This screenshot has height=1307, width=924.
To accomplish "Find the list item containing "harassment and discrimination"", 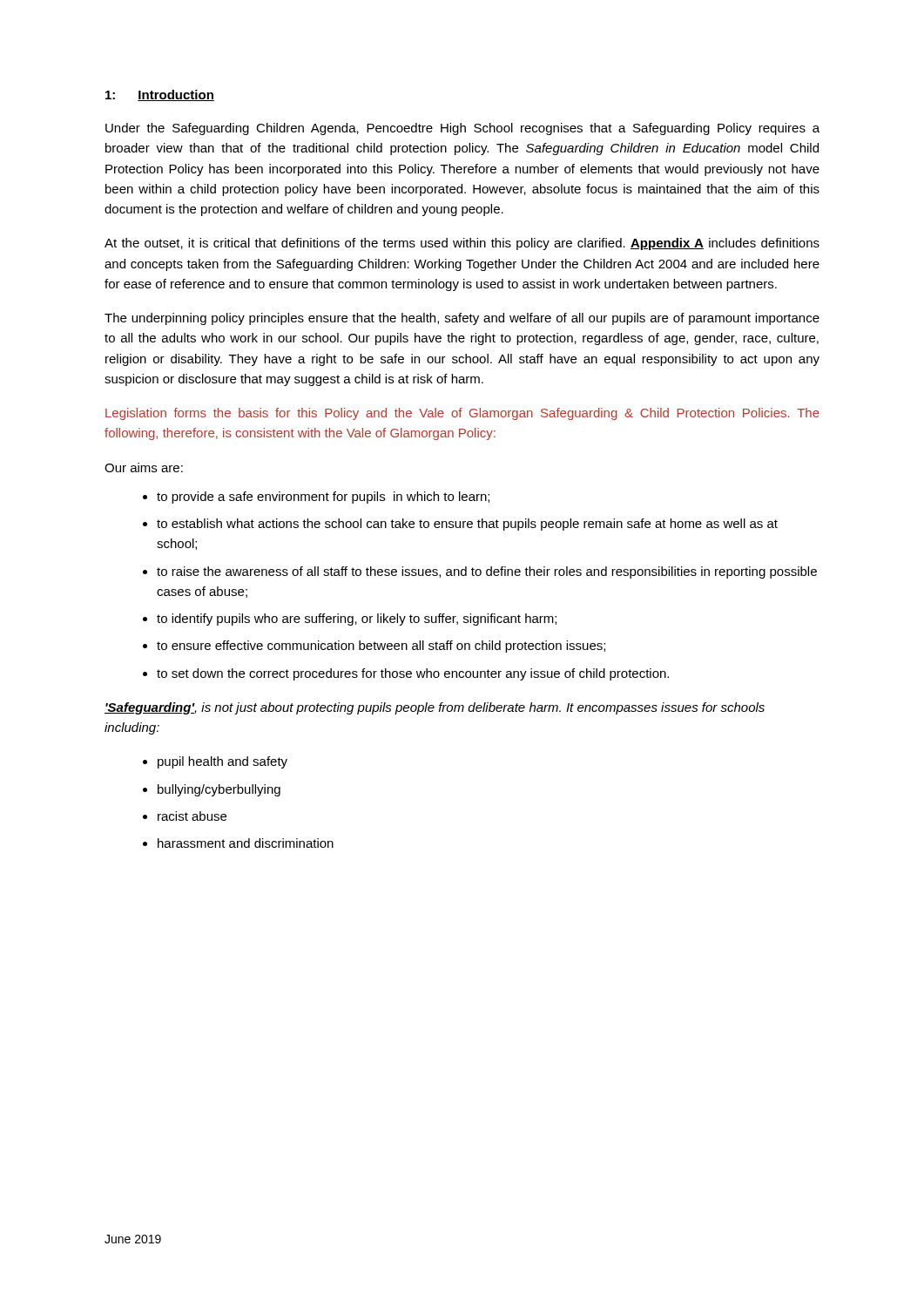I will 245,843.
